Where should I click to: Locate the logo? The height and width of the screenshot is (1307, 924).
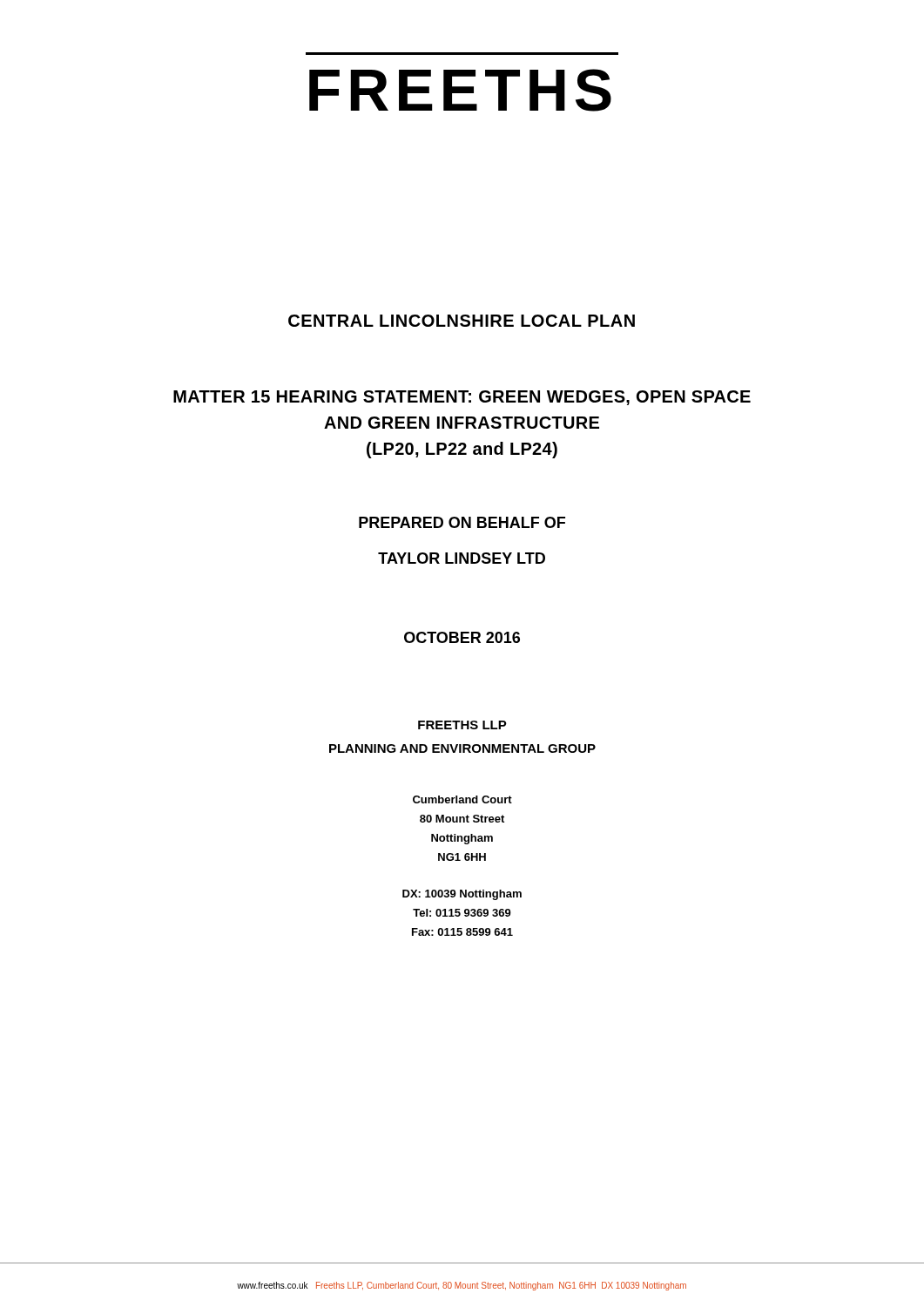tap(462, 86)
